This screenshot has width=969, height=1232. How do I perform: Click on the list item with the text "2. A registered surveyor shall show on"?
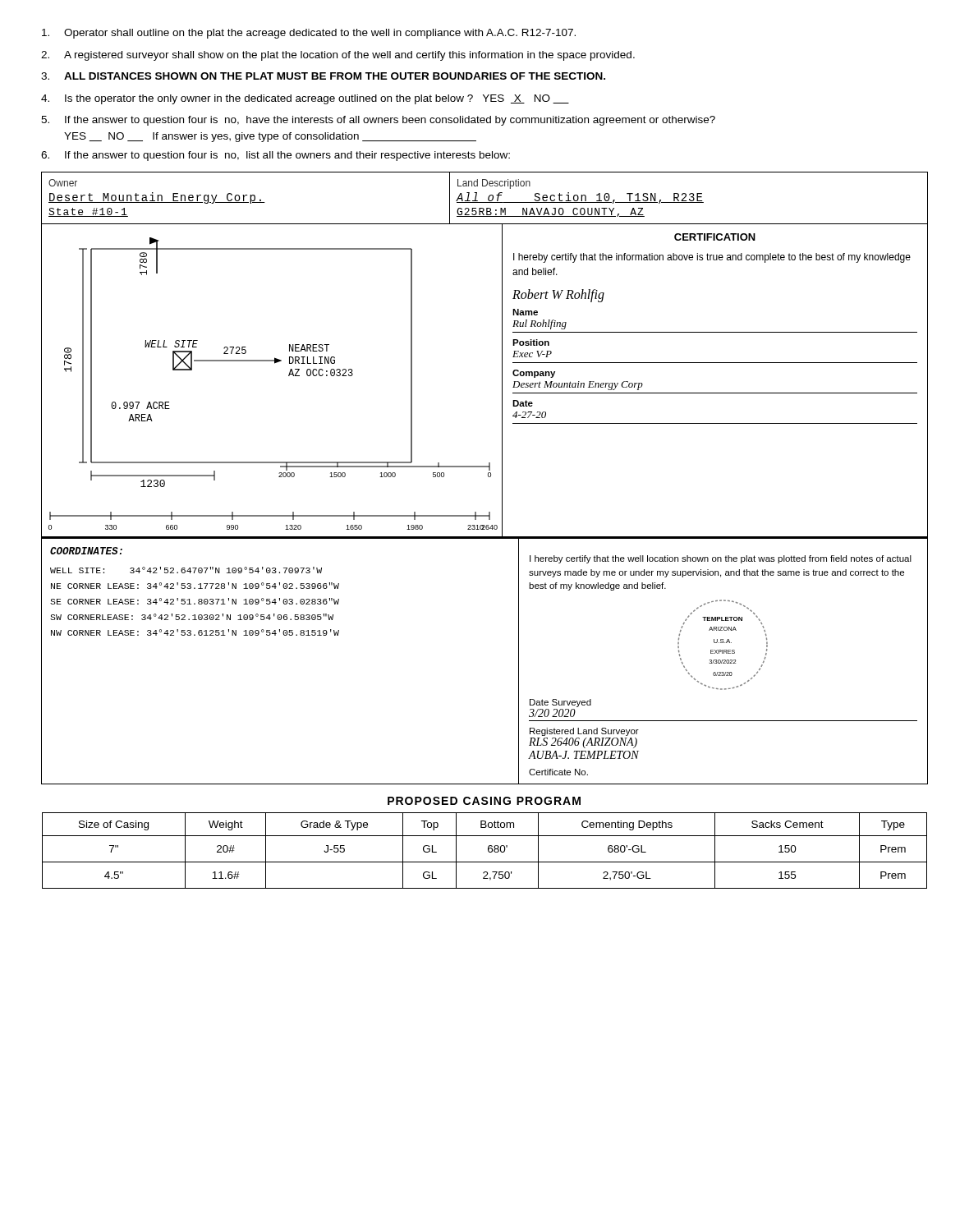(484, 55)
